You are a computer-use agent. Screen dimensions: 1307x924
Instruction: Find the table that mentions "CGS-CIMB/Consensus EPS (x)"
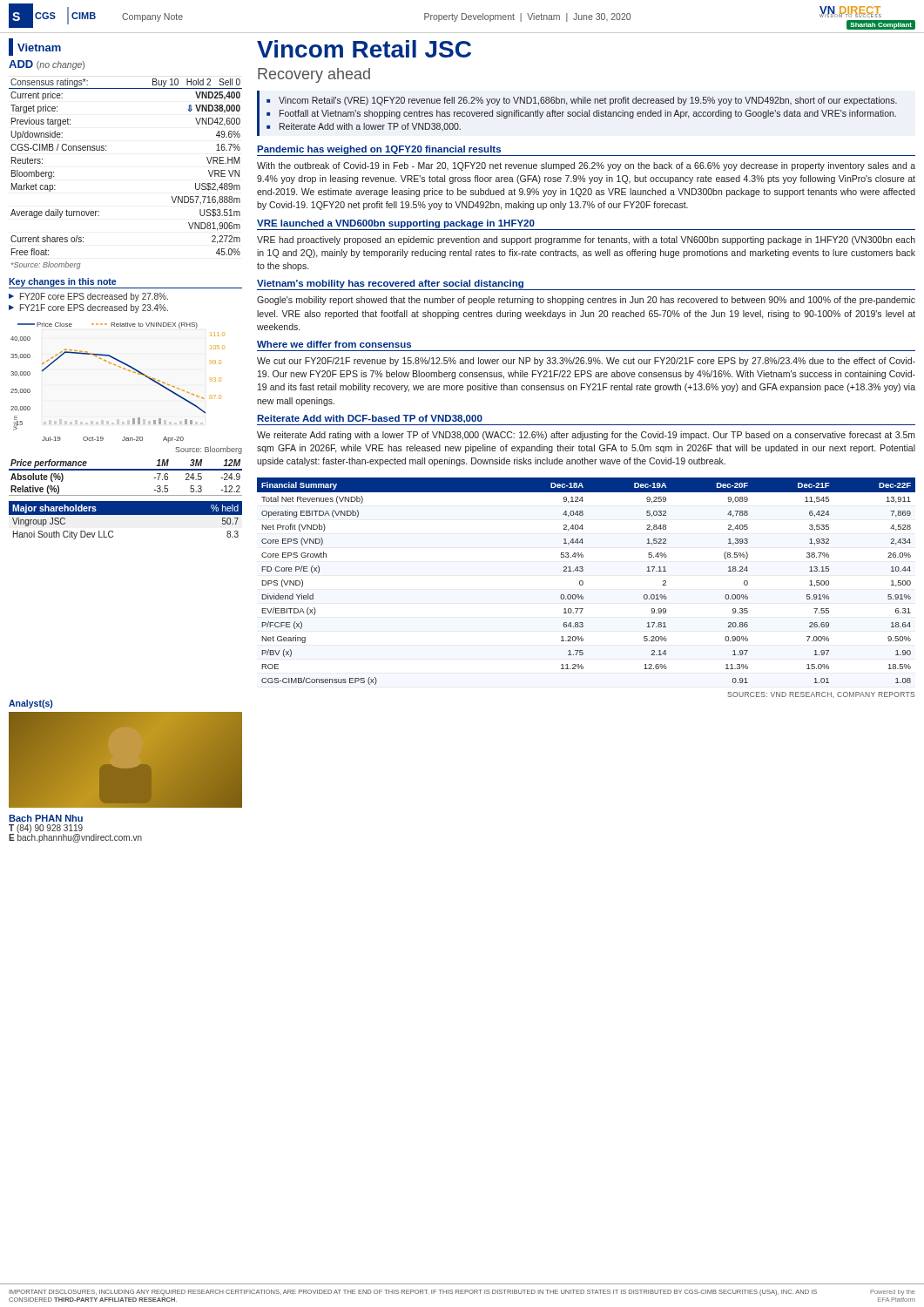coord(586,582)
